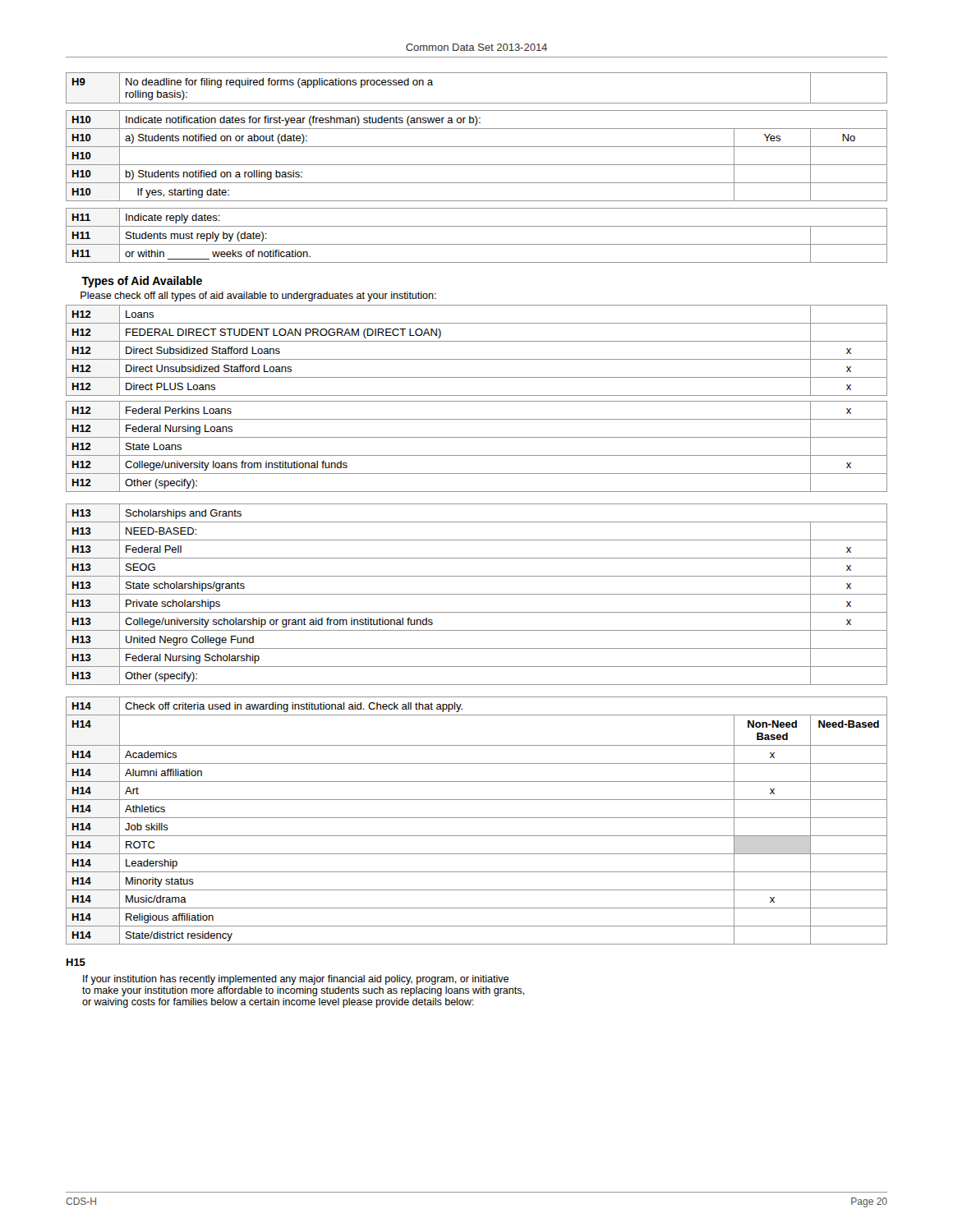
Task: Click on the table containing "No deadline for"
Action: click(x=476, y=88)
